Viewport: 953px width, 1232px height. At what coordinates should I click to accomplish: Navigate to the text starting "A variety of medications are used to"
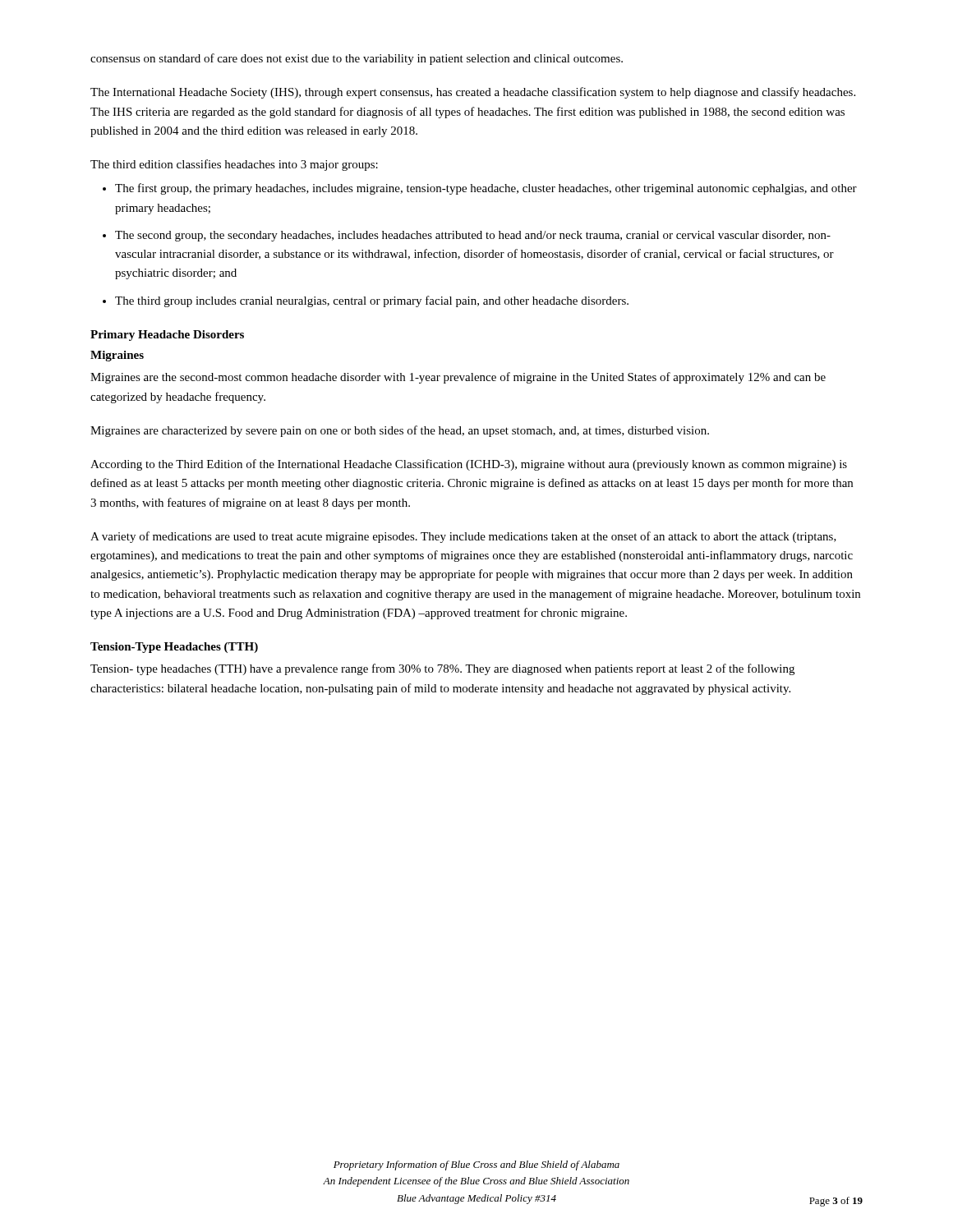pos(476,574)
